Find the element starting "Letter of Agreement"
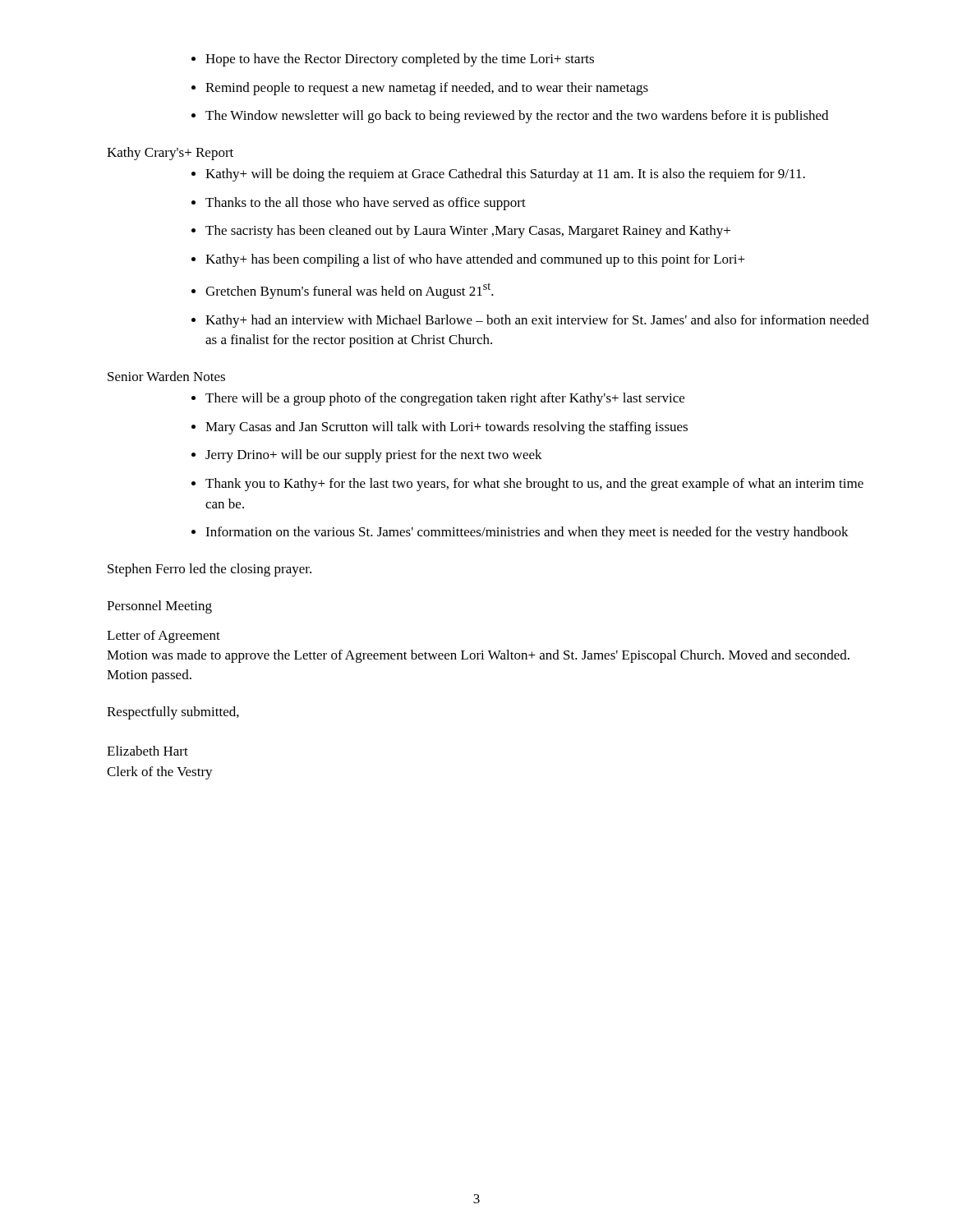Viewport: 953px width, 1232px height. point(163,635)
